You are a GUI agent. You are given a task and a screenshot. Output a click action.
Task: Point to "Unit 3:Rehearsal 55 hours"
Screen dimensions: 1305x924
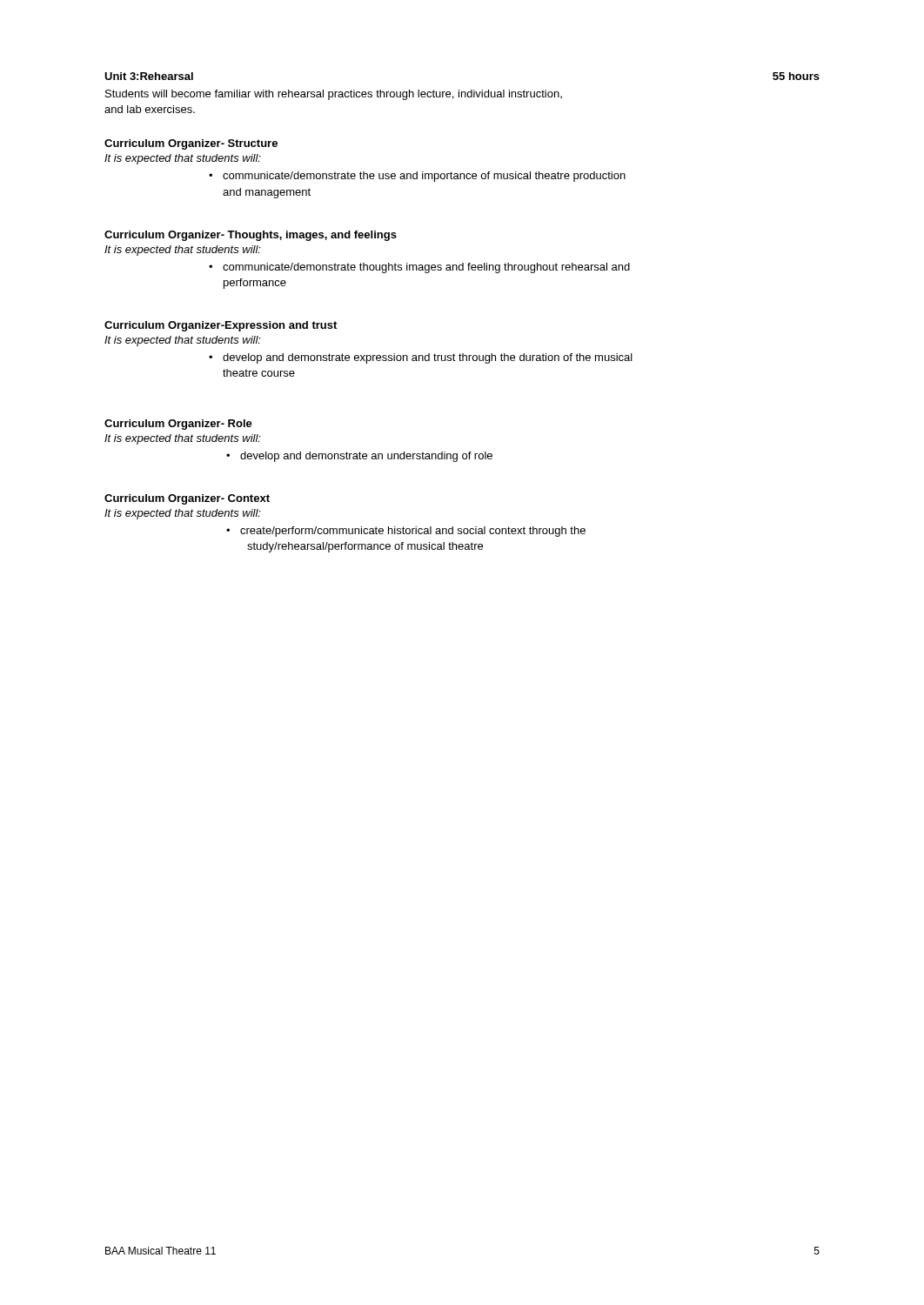[x=147, y=76]
